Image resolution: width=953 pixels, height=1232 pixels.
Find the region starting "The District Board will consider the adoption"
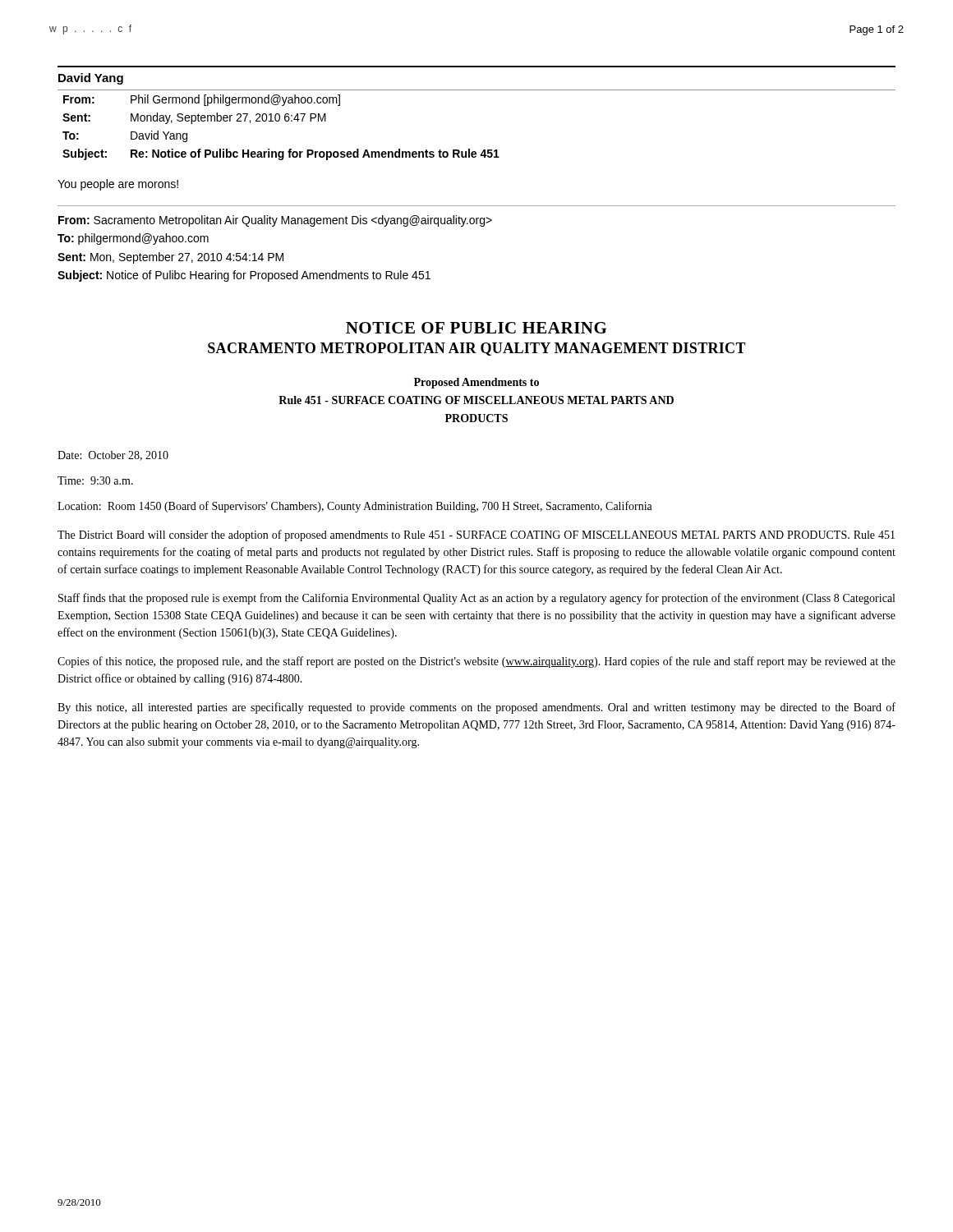click(x=476, y=552)
